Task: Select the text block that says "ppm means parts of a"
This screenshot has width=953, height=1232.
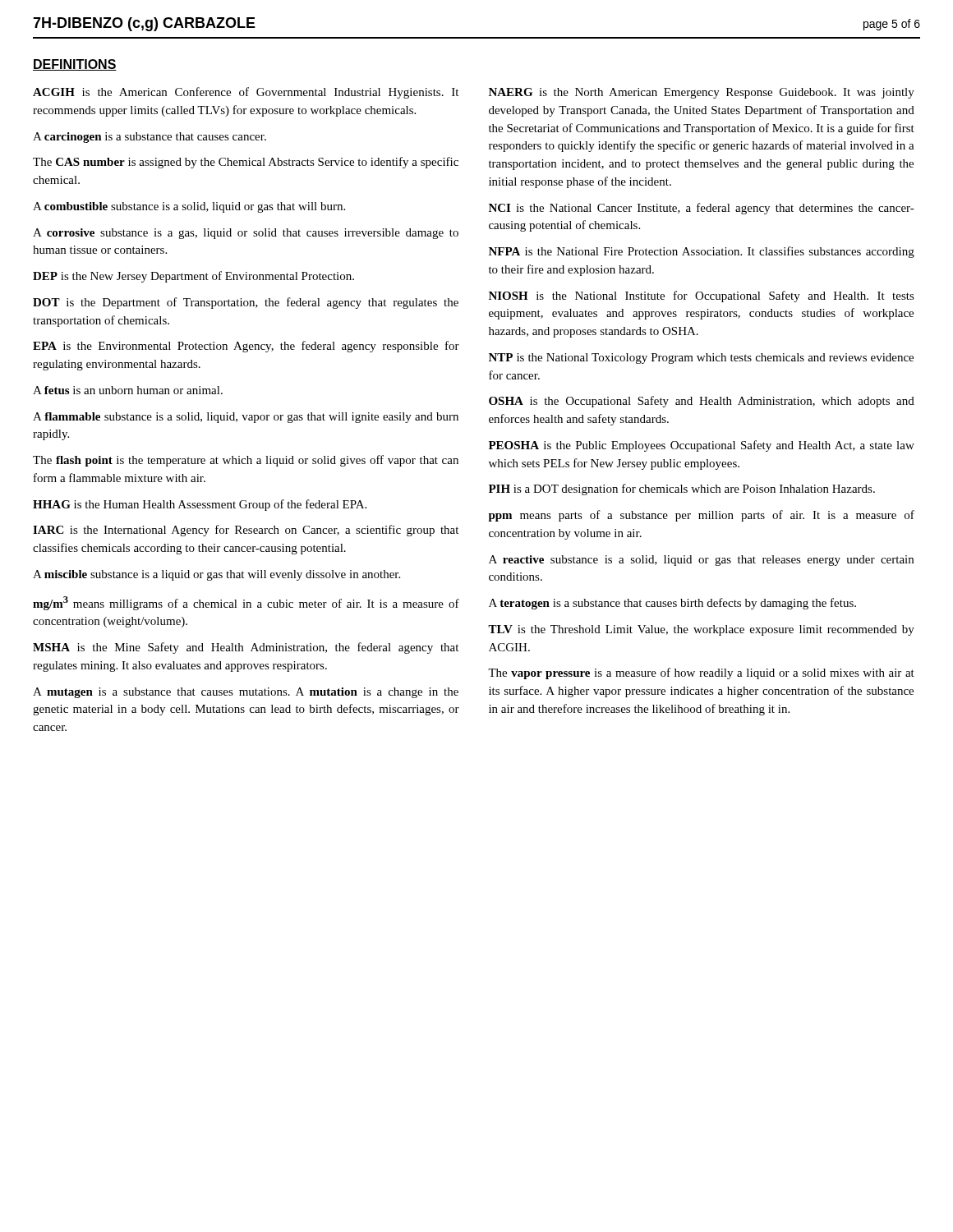Action: click(x=701, y=525)
